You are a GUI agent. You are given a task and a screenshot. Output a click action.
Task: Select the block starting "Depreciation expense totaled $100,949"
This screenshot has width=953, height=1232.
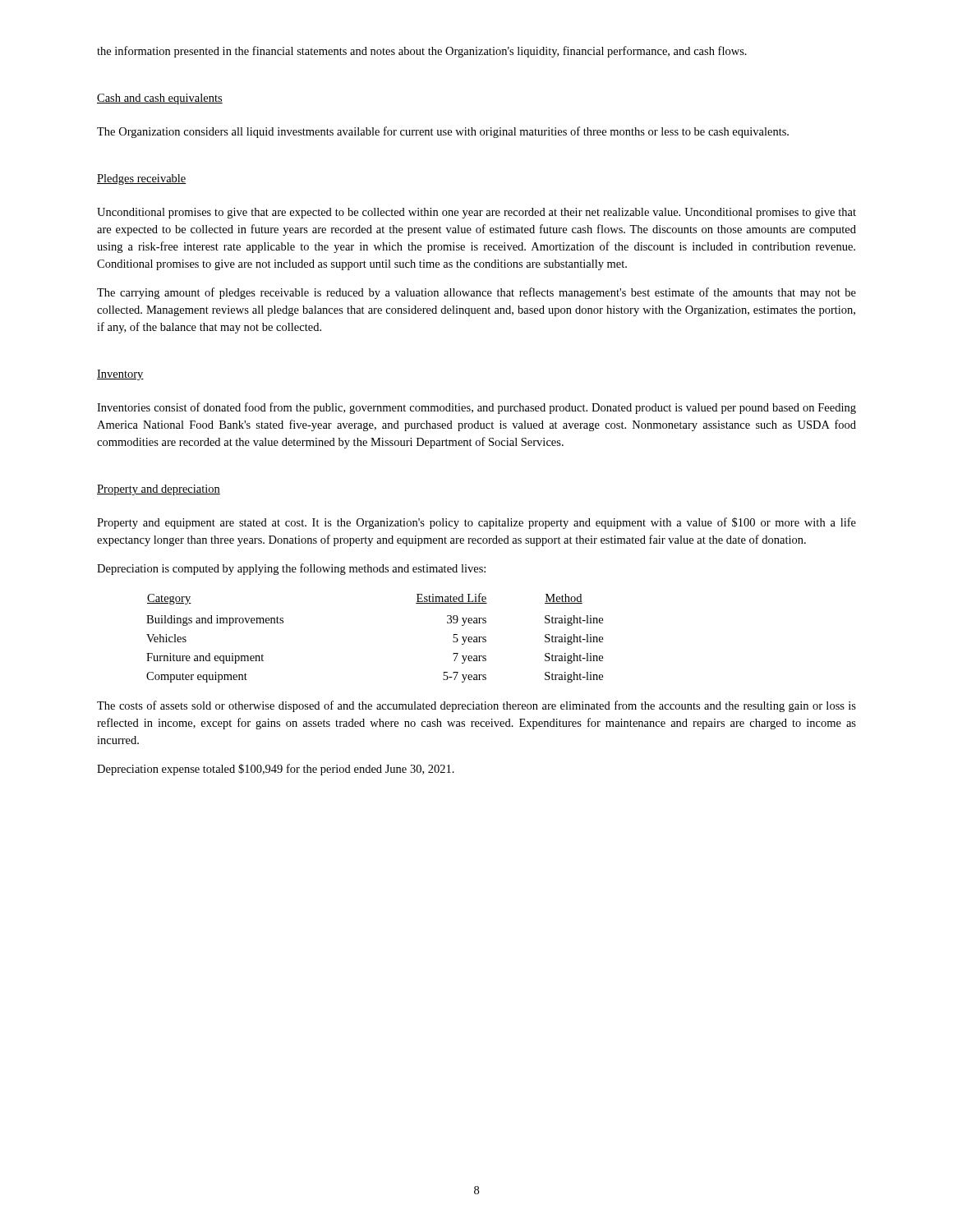[276, 769]
